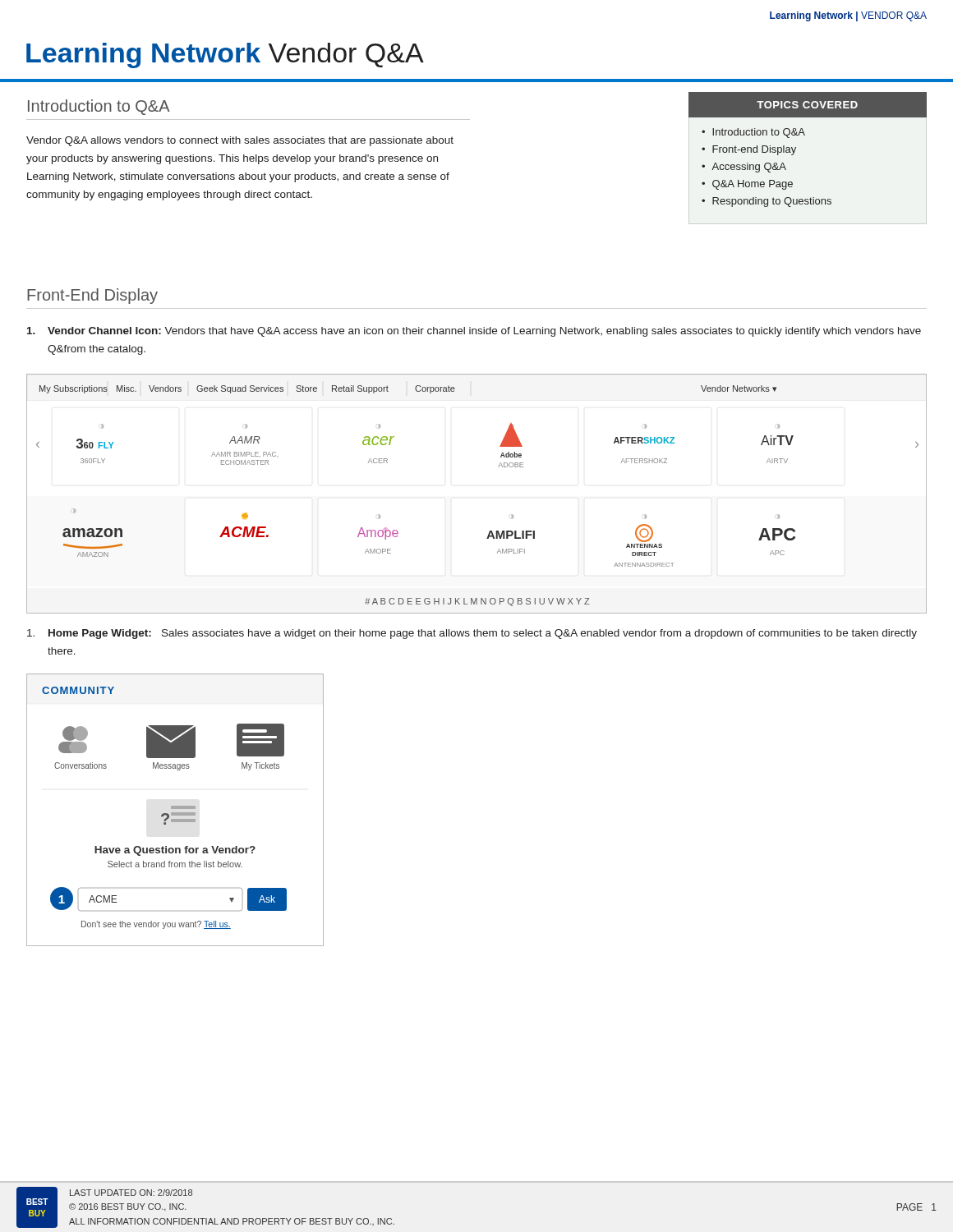Locate the region starting "•Responding to Questions"
953x1232 pixels.
767,201
